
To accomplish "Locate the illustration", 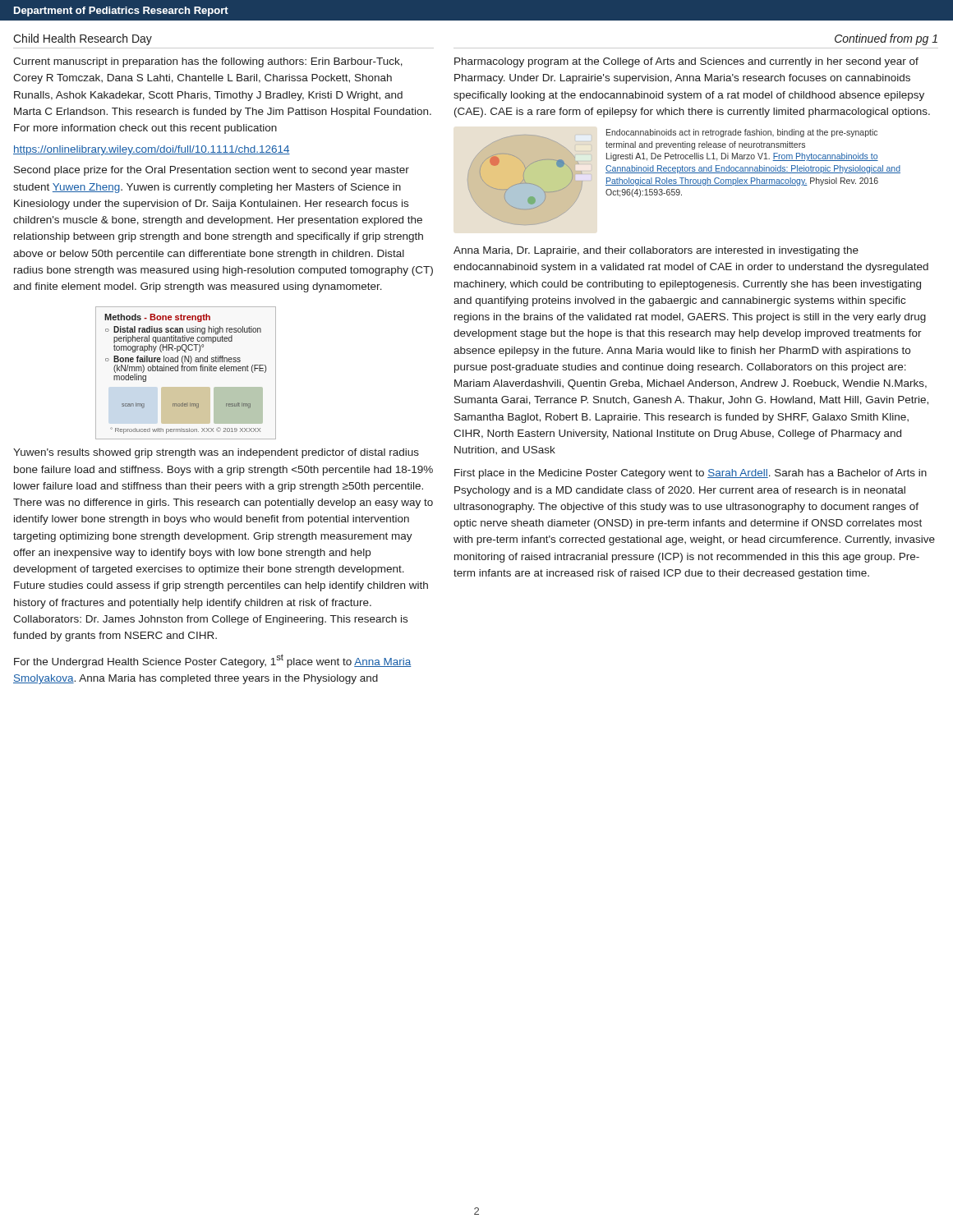I will [x=525, y=181].
